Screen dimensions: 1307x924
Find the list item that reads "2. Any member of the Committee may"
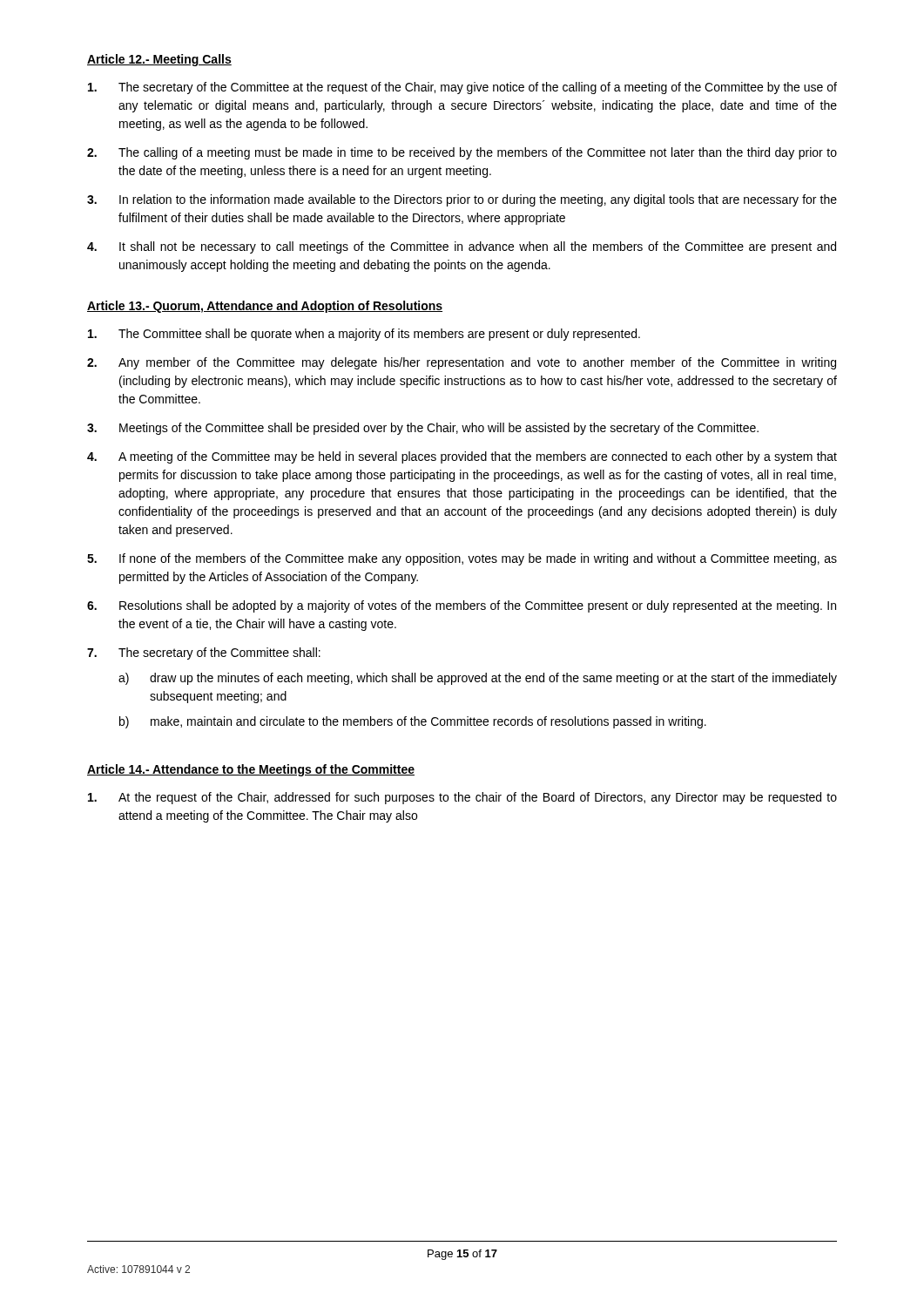point(462,381)
